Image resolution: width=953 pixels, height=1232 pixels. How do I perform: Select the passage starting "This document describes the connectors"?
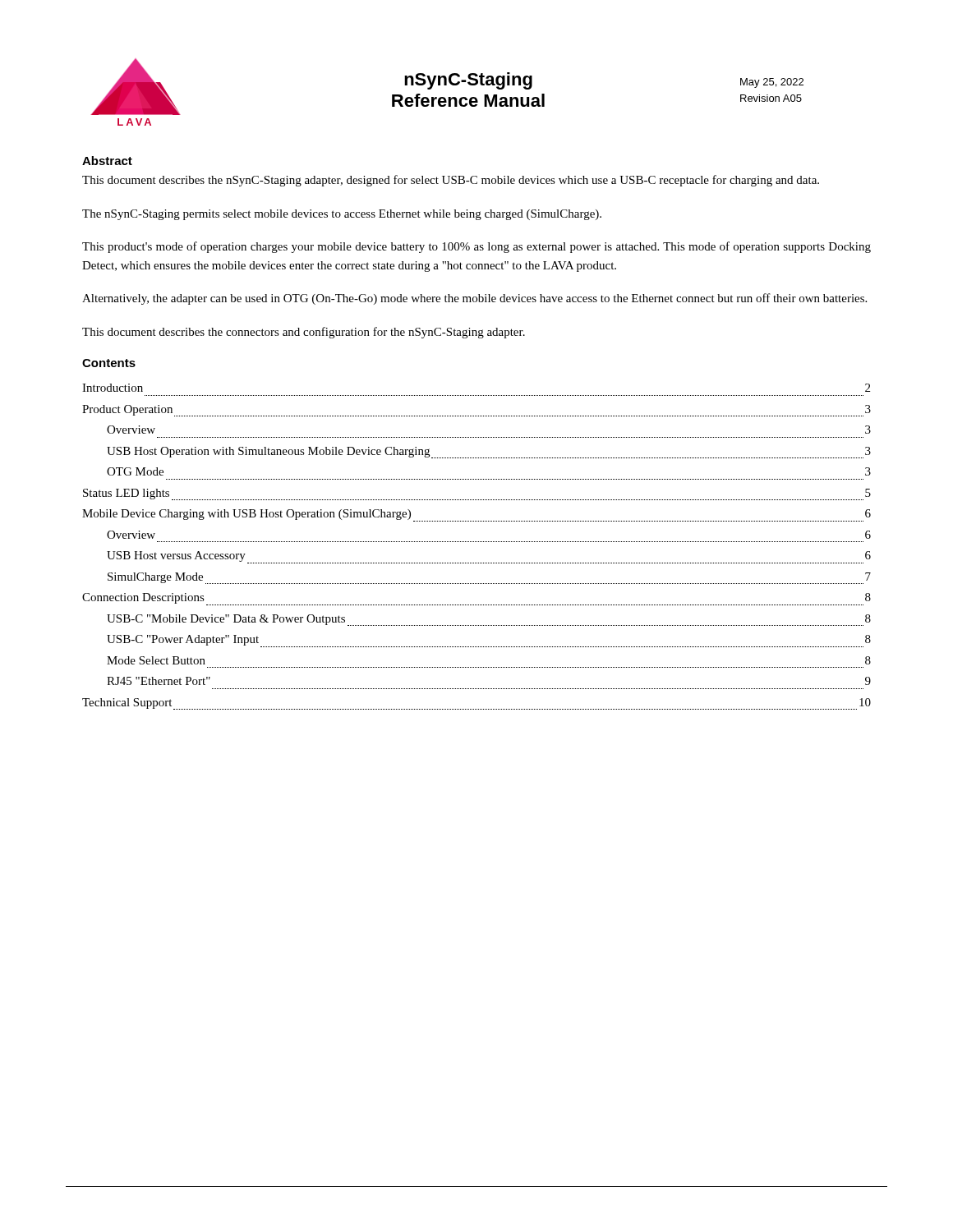tap(304, 331)
